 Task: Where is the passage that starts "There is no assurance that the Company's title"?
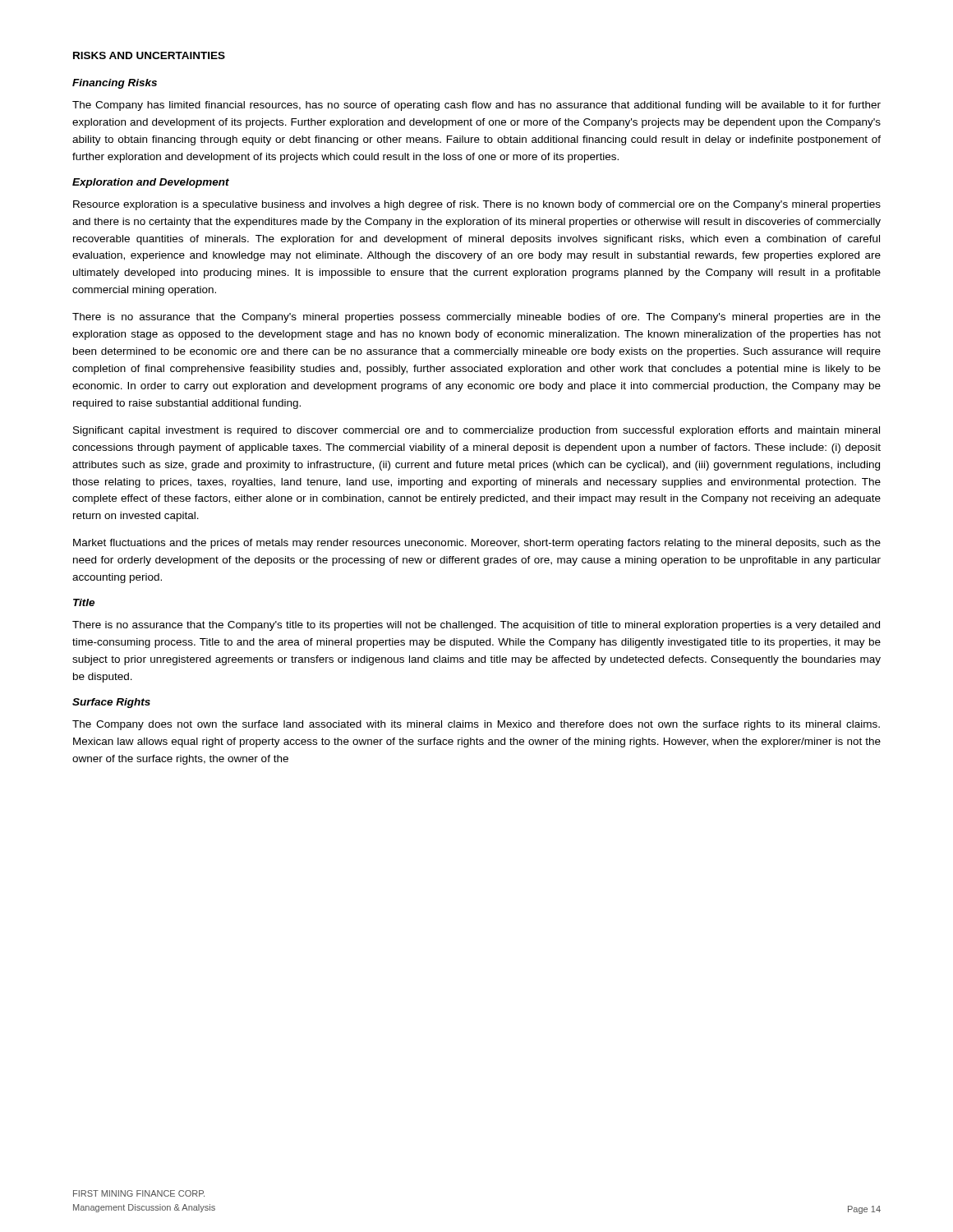[x=476, y=651]
